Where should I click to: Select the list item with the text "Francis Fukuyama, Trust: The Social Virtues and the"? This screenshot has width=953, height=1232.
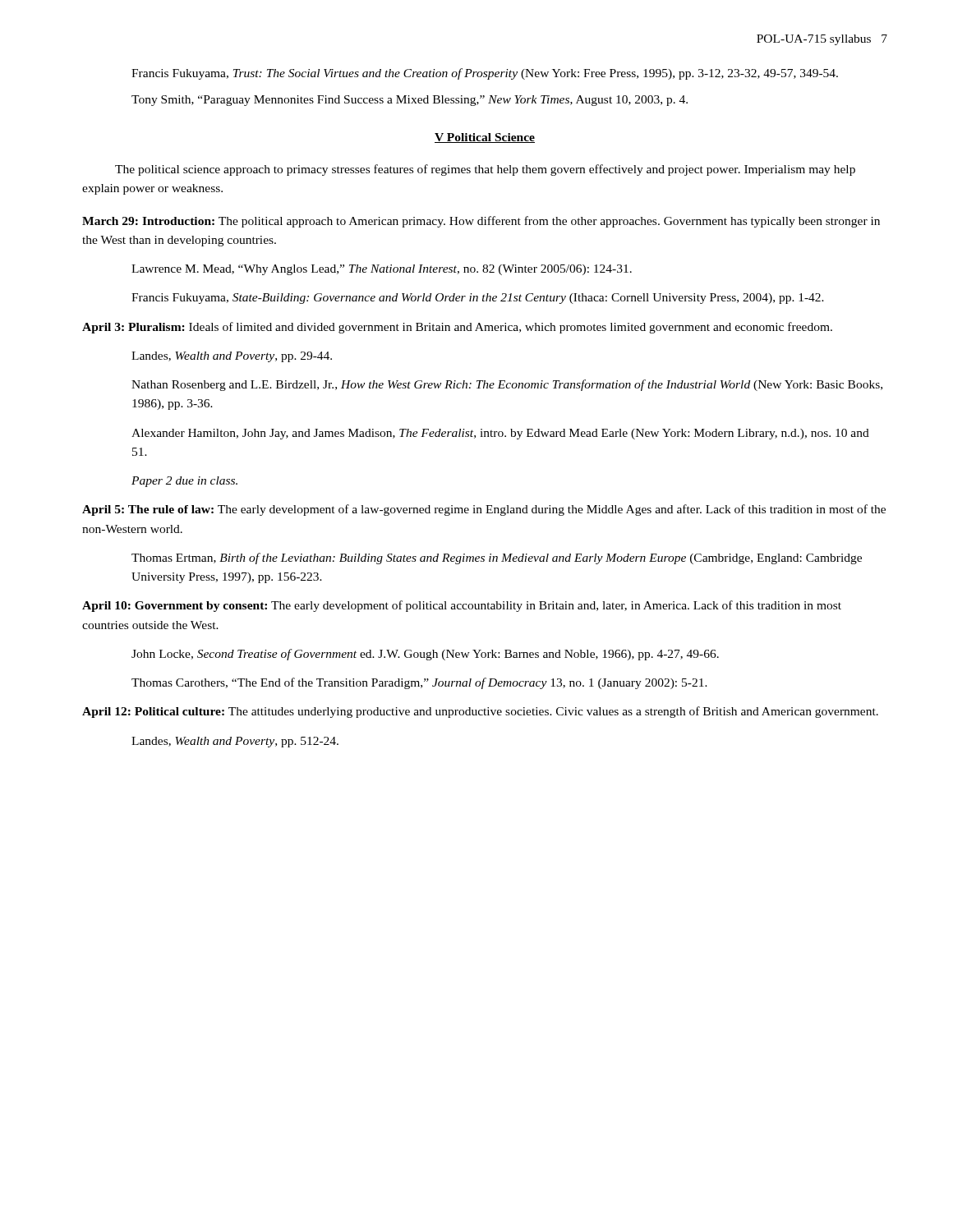[485, 73]
